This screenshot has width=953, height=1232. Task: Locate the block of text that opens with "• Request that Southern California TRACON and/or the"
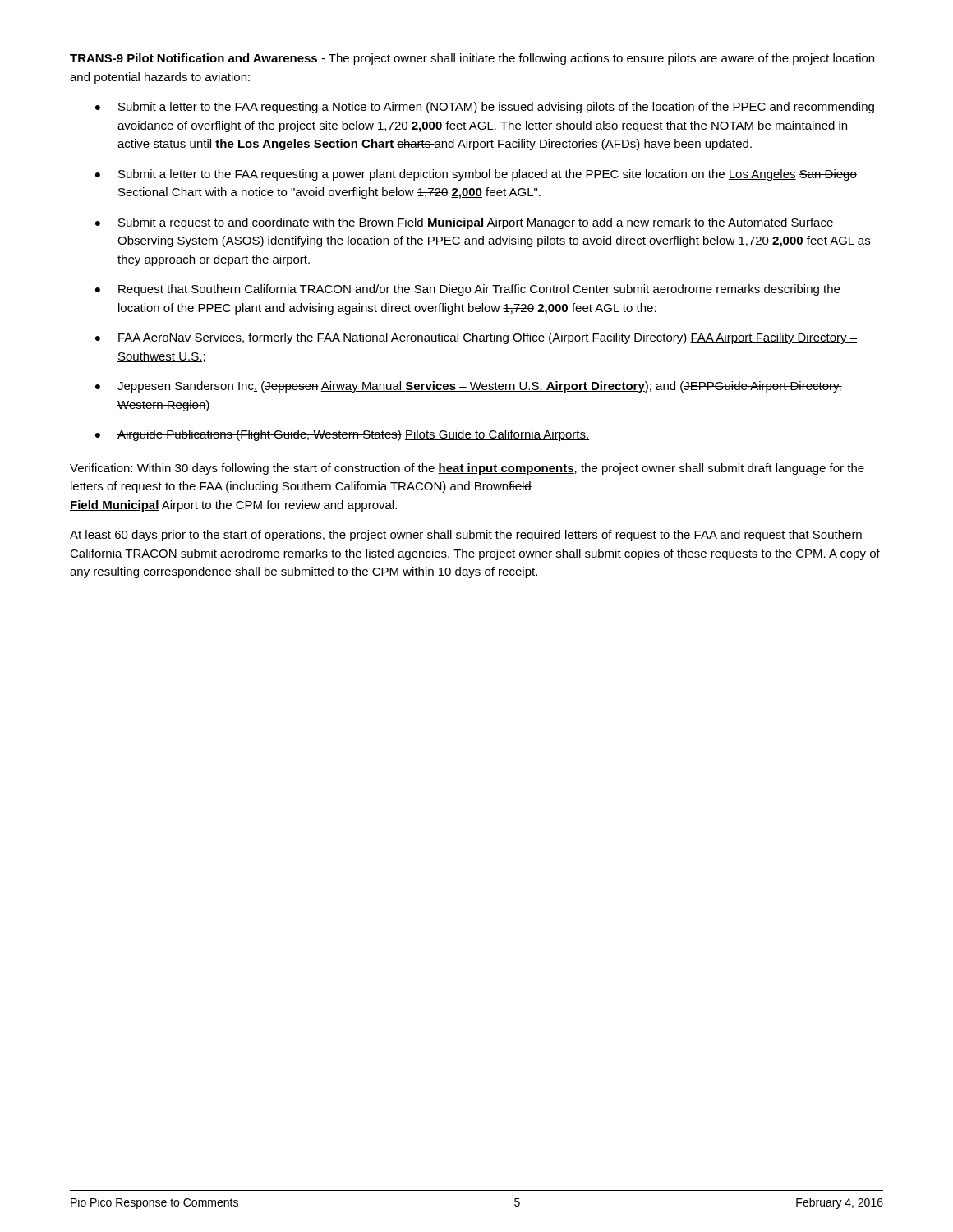489,299
